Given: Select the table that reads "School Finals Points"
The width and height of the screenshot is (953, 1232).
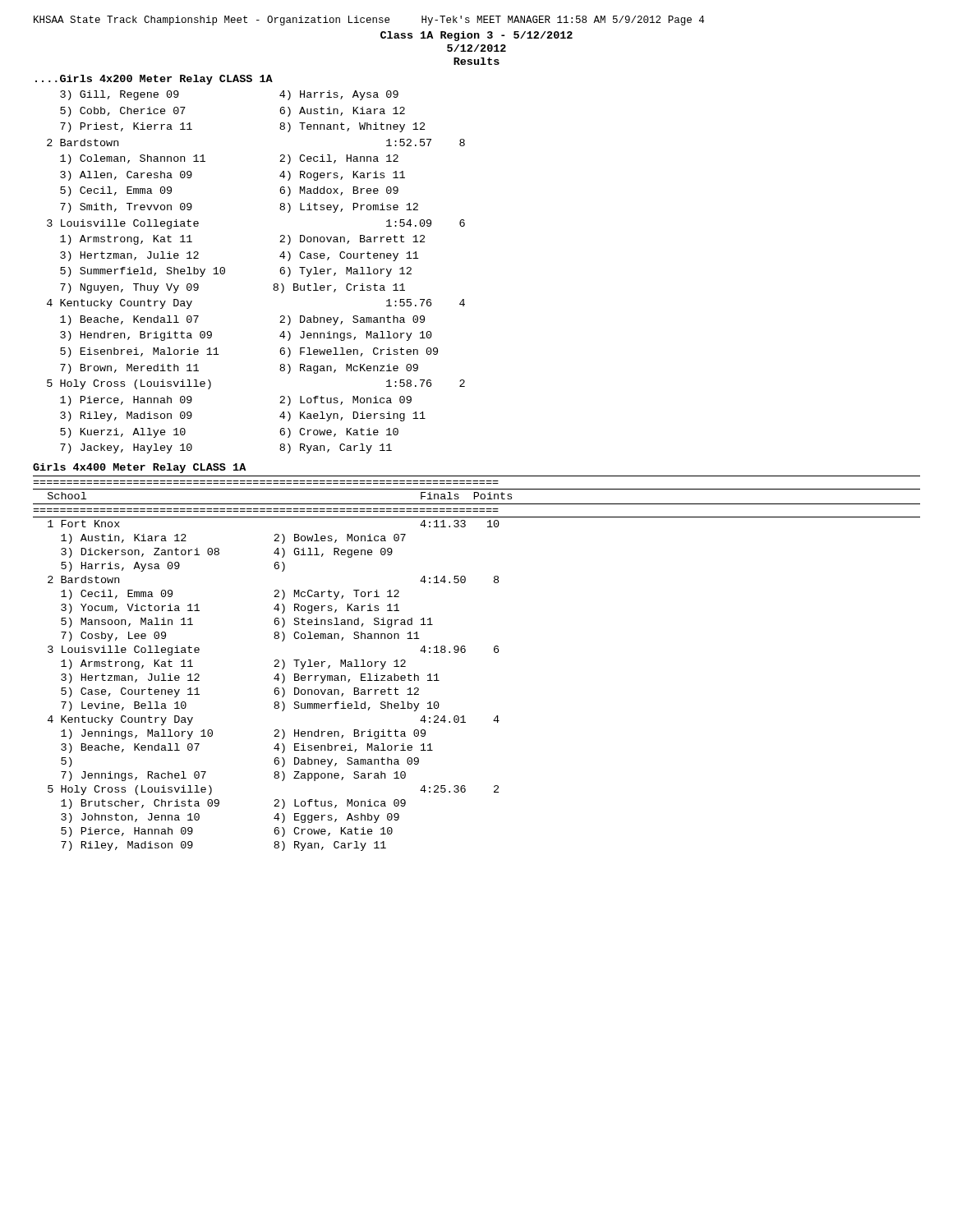Looking at the screenshot, I should (476, 664).
